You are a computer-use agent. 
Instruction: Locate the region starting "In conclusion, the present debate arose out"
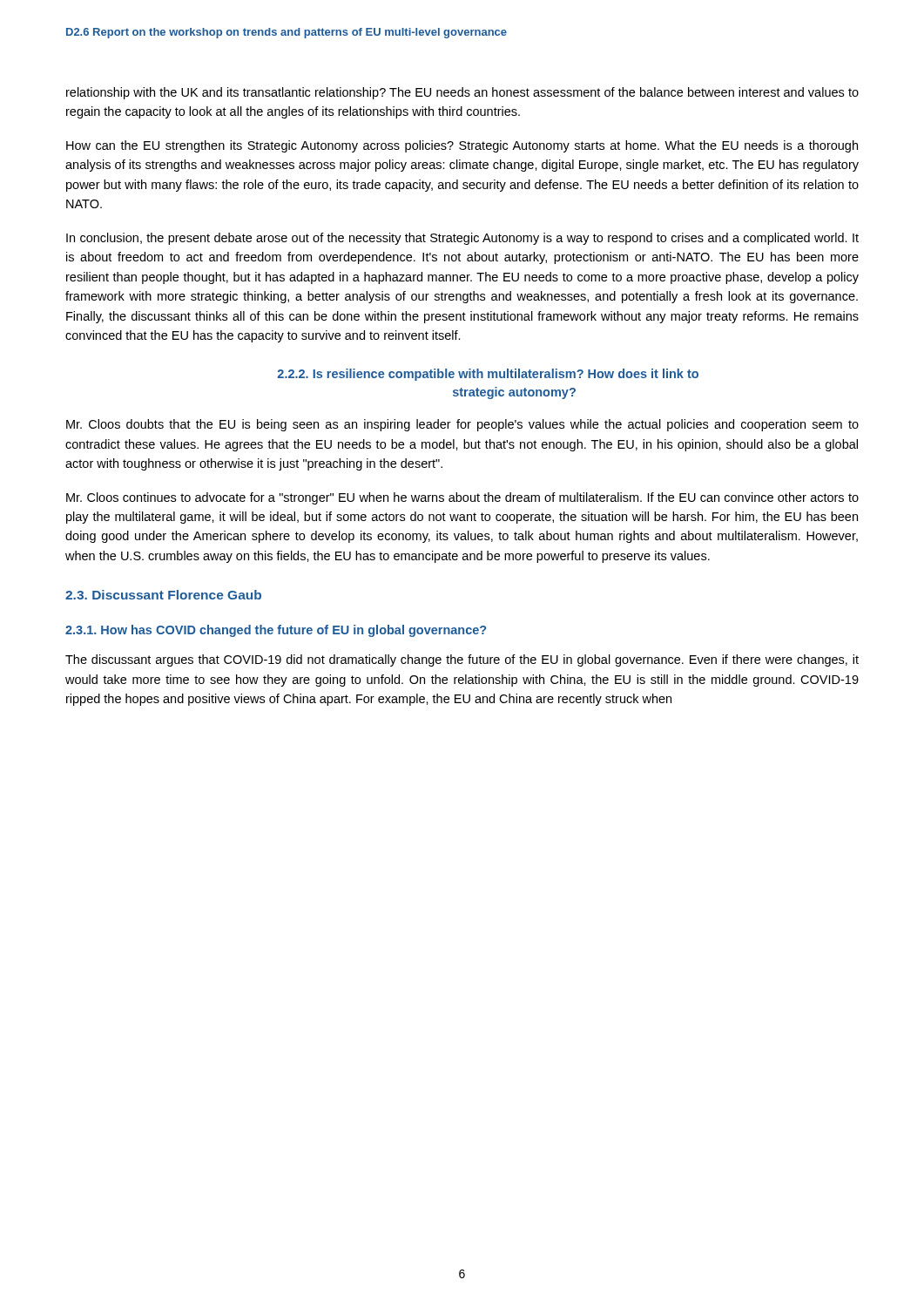(x=462, y=287)
